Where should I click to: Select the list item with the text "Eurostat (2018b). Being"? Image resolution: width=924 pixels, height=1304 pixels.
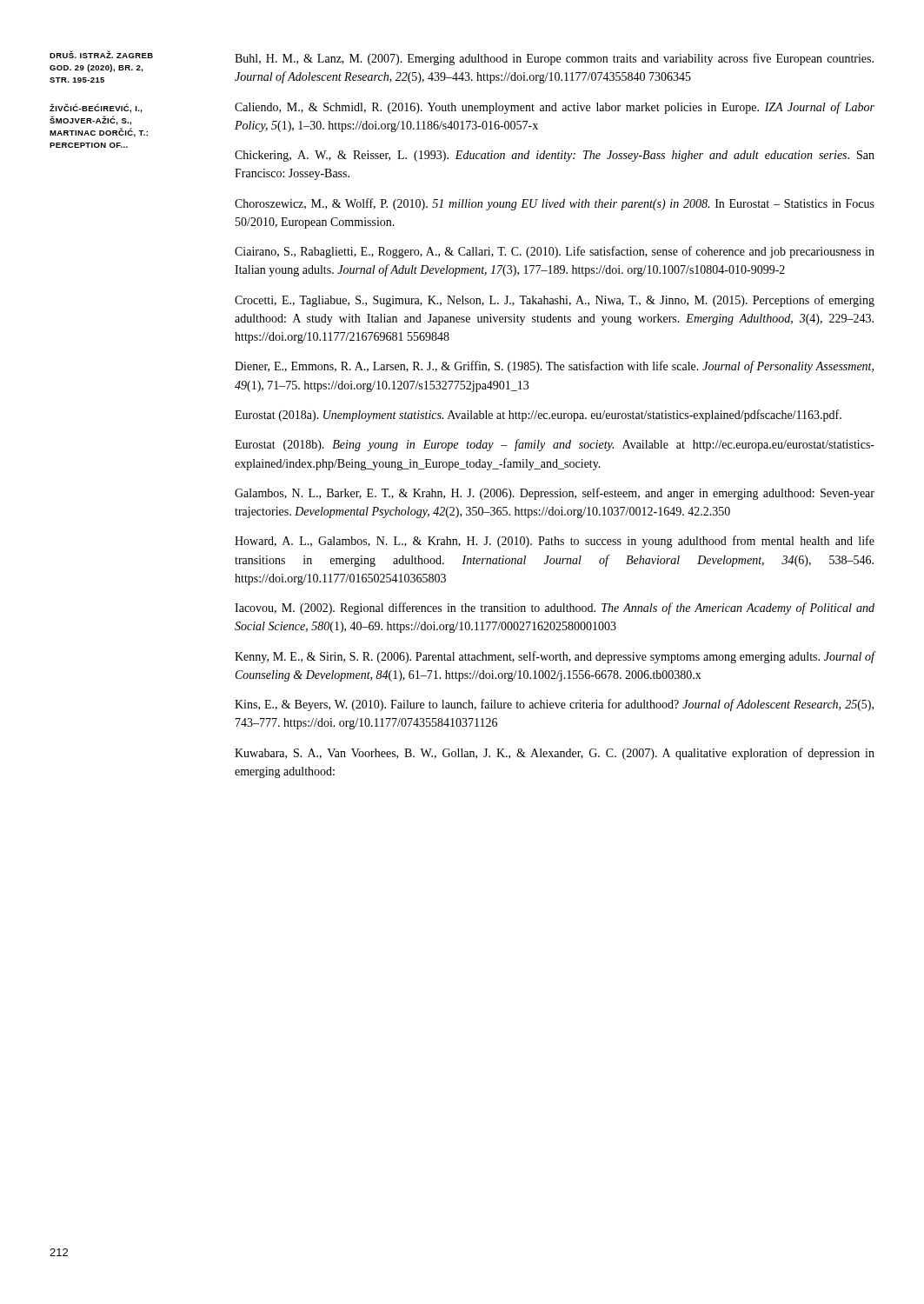(555, 454)
